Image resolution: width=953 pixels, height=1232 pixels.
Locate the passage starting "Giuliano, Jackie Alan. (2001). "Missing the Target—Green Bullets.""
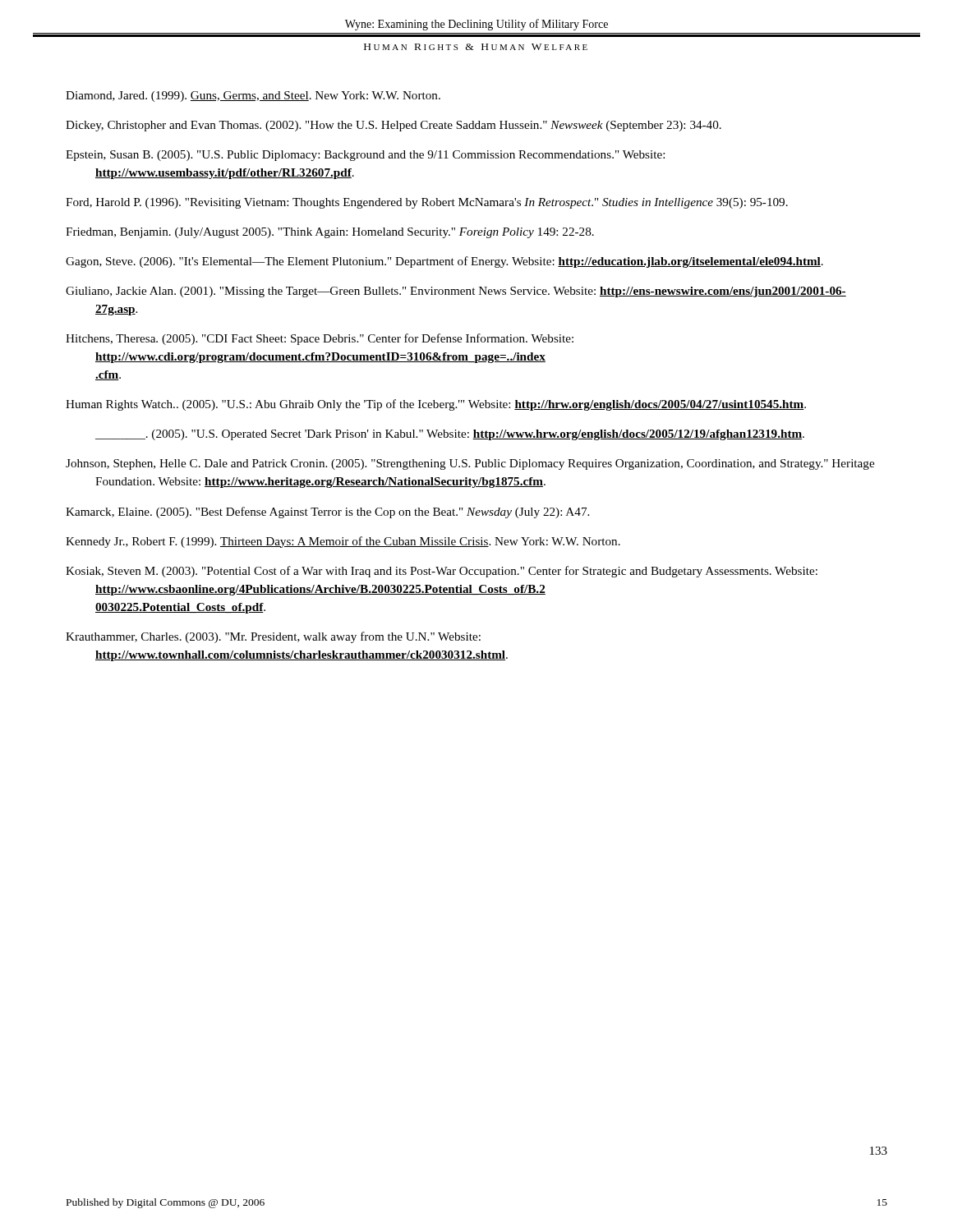456,300
